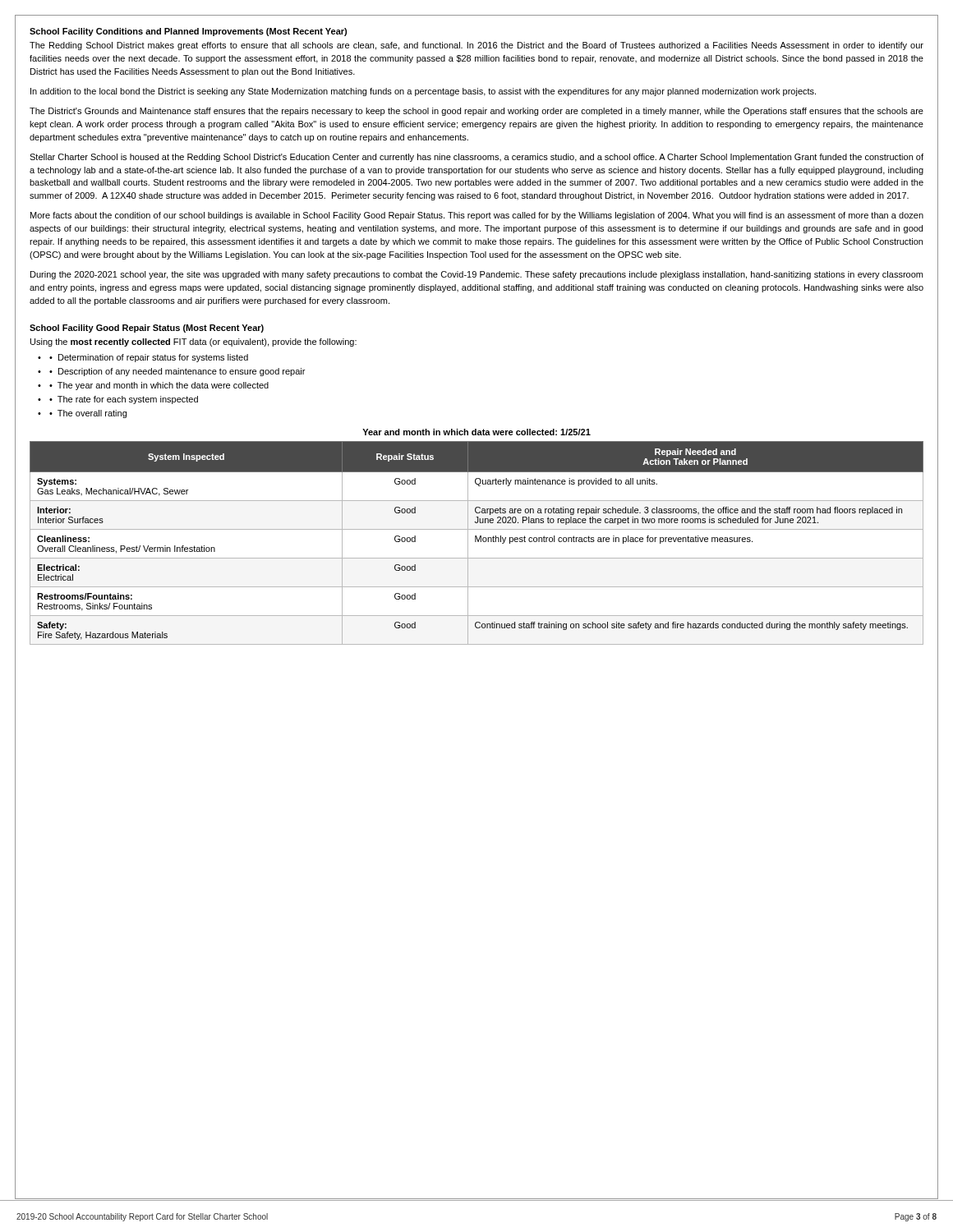The height and width of the screenshot is (1232, 953).
Task: Select the text block starting "• Description of"
Action: pos(177,371)
